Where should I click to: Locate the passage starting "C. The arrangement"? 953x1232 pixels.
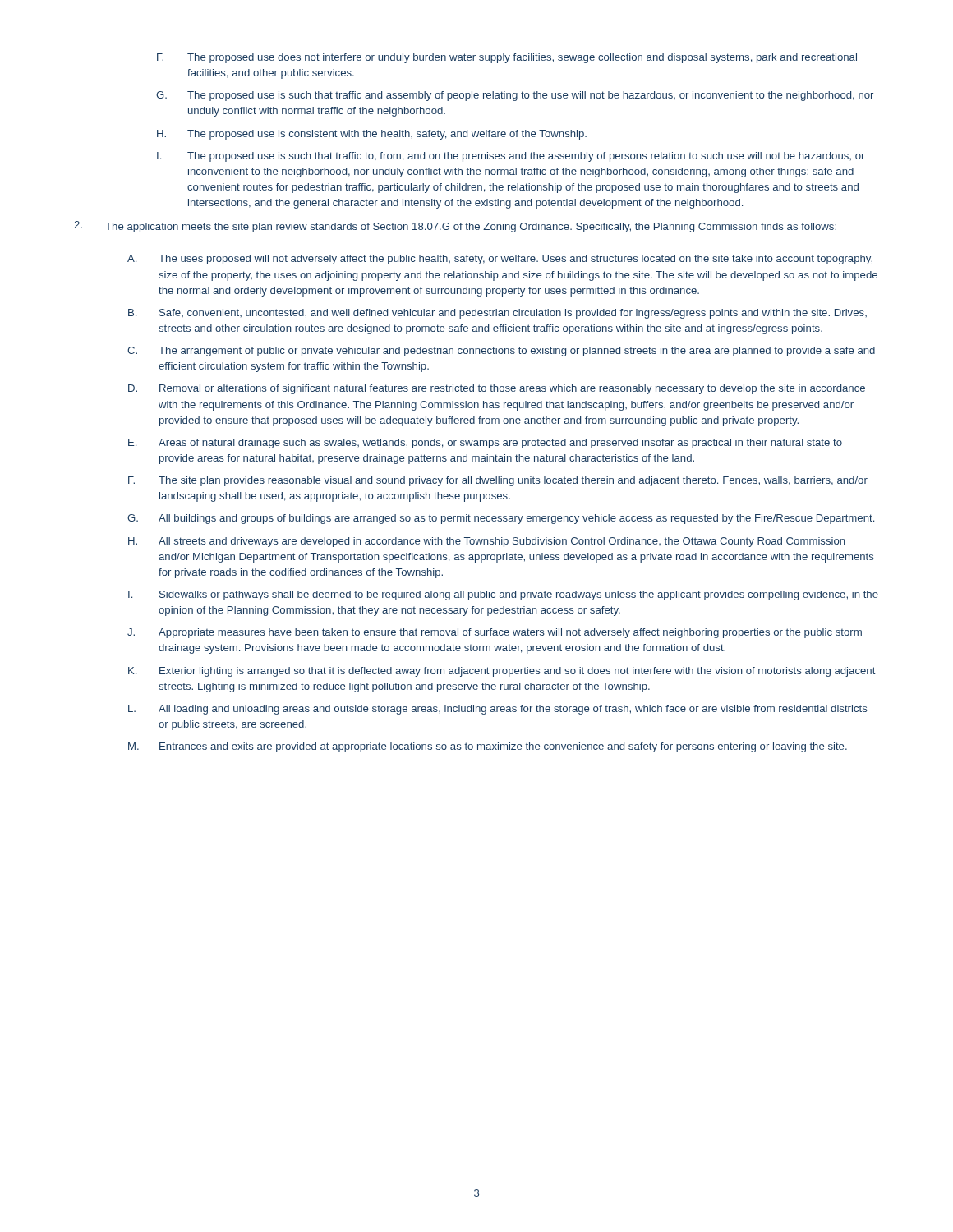(503, 358)
